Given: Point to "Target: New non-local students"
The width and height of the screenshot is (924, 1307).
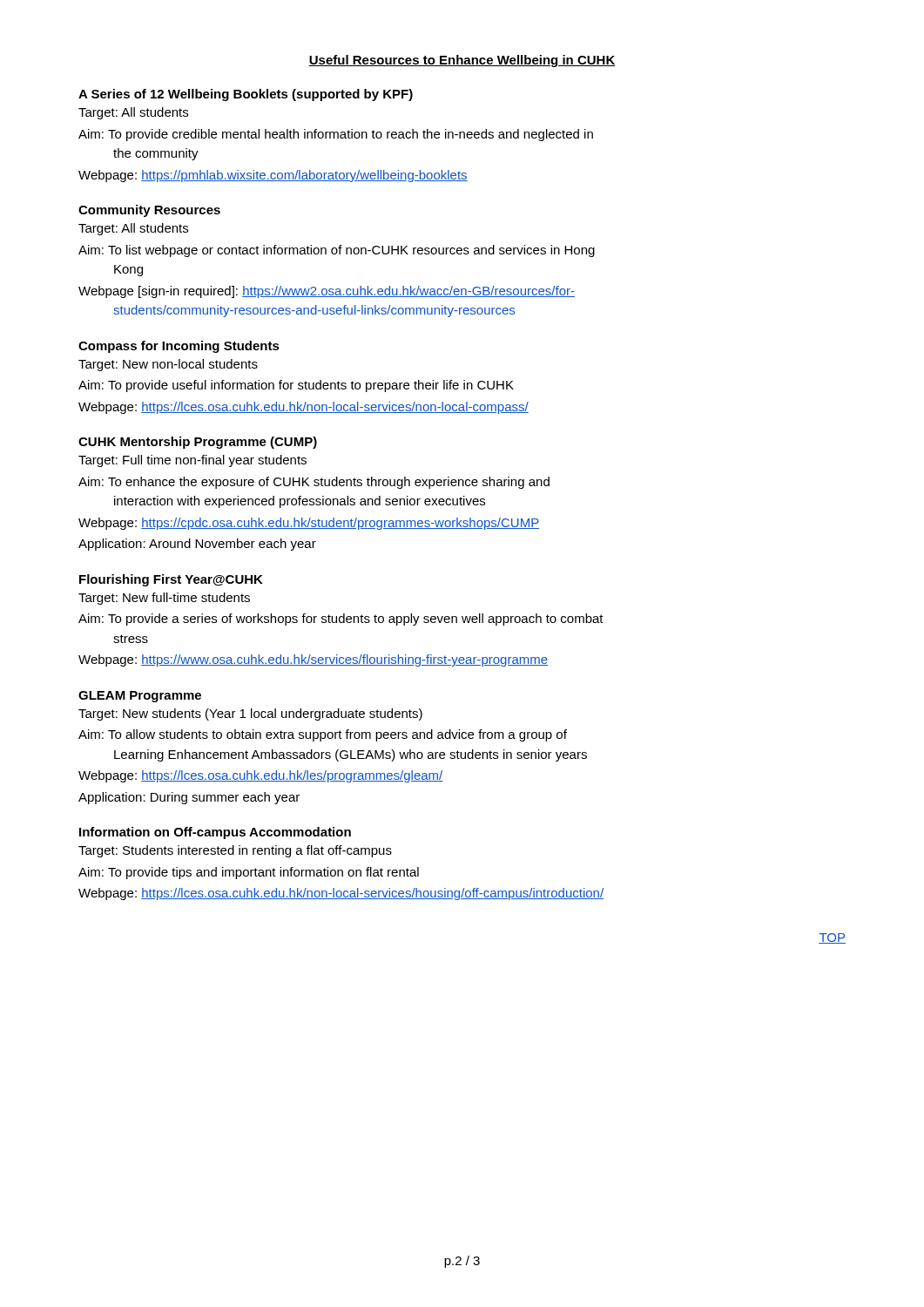Looking at the screenshot, I should coord(168,363).
